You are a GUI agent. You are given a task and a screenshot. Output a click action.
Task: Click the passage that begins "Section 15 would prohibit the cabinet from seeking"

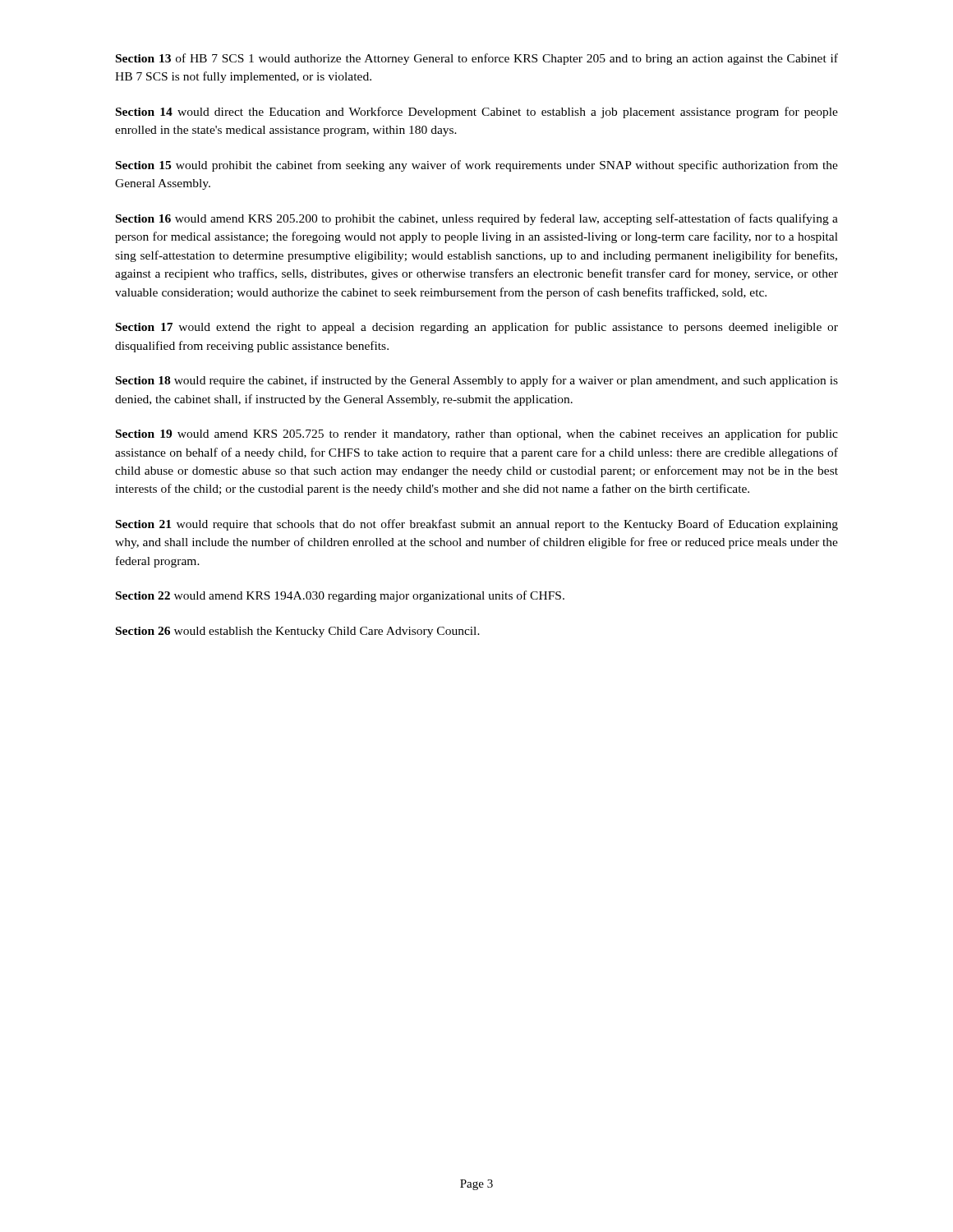[x=476, y=174]
